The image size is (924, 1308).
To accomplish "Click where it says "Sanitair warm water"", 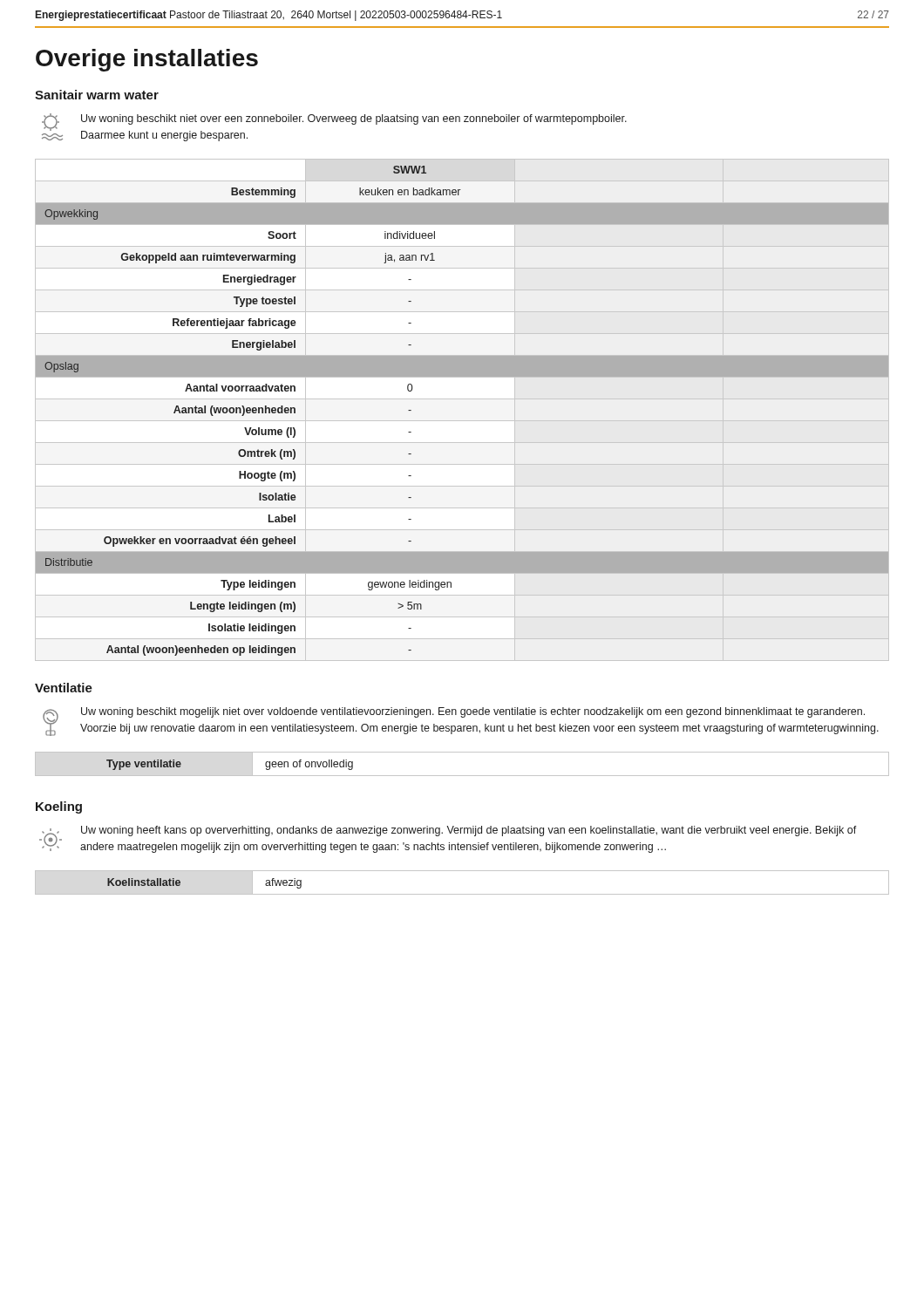I will point(97,94).
